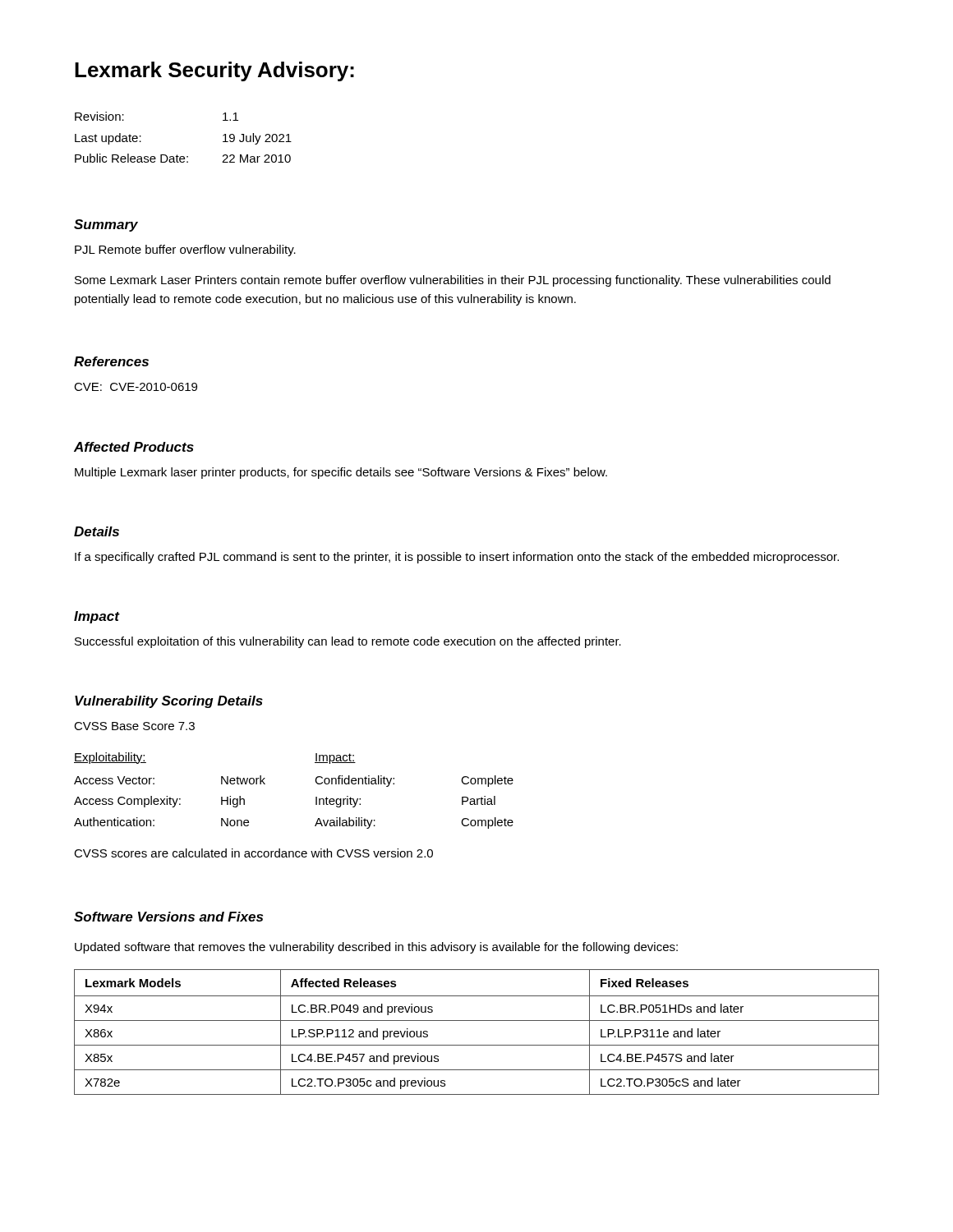Select the text block with the text "CVSS scores are"
This screenshot has width=953, height=1232.
pyautogui.click(x=254, y=853)
